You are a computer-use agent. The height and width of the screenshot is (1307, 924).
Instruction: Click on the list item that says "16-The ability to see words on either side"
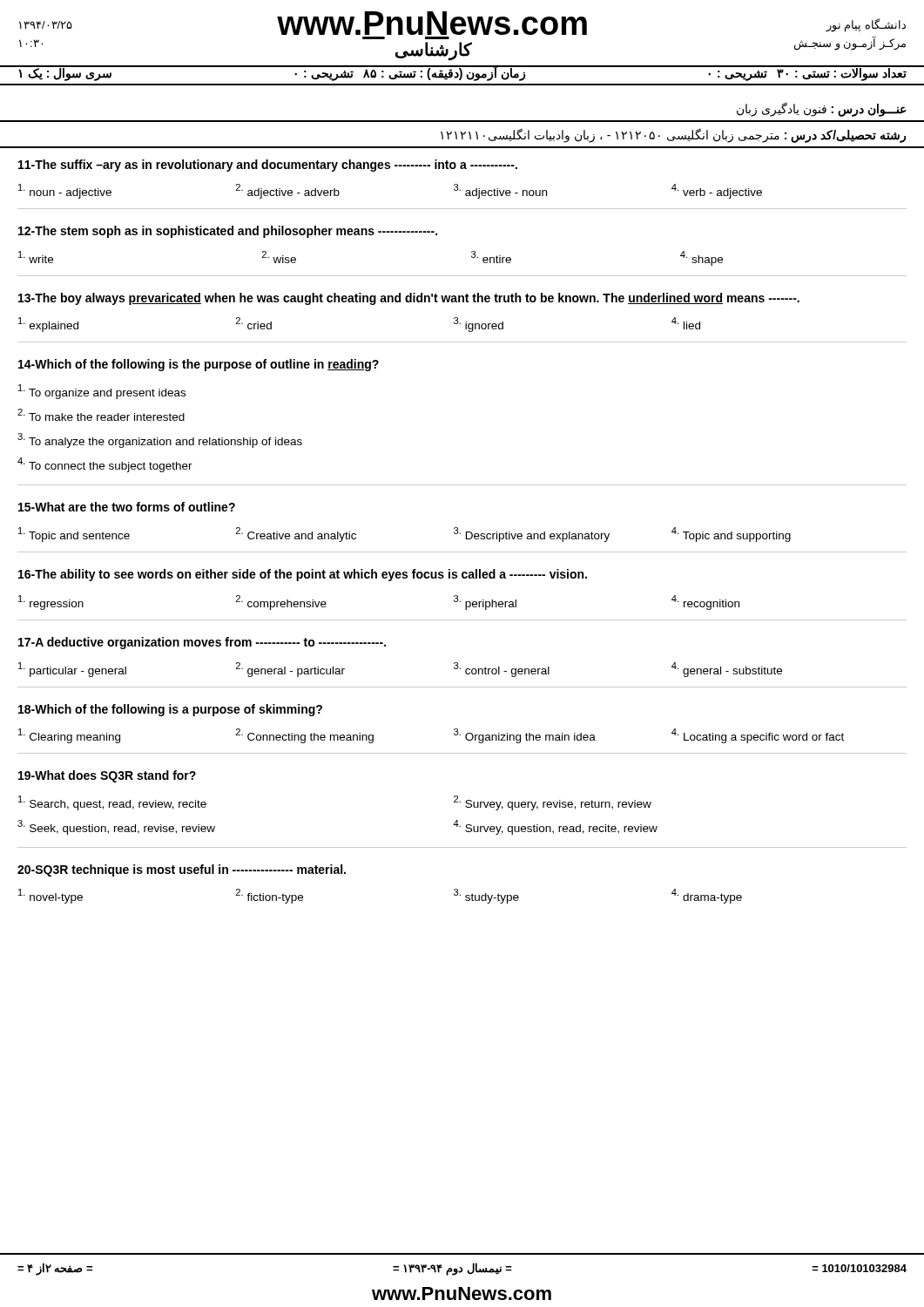(x=462, y=589)
